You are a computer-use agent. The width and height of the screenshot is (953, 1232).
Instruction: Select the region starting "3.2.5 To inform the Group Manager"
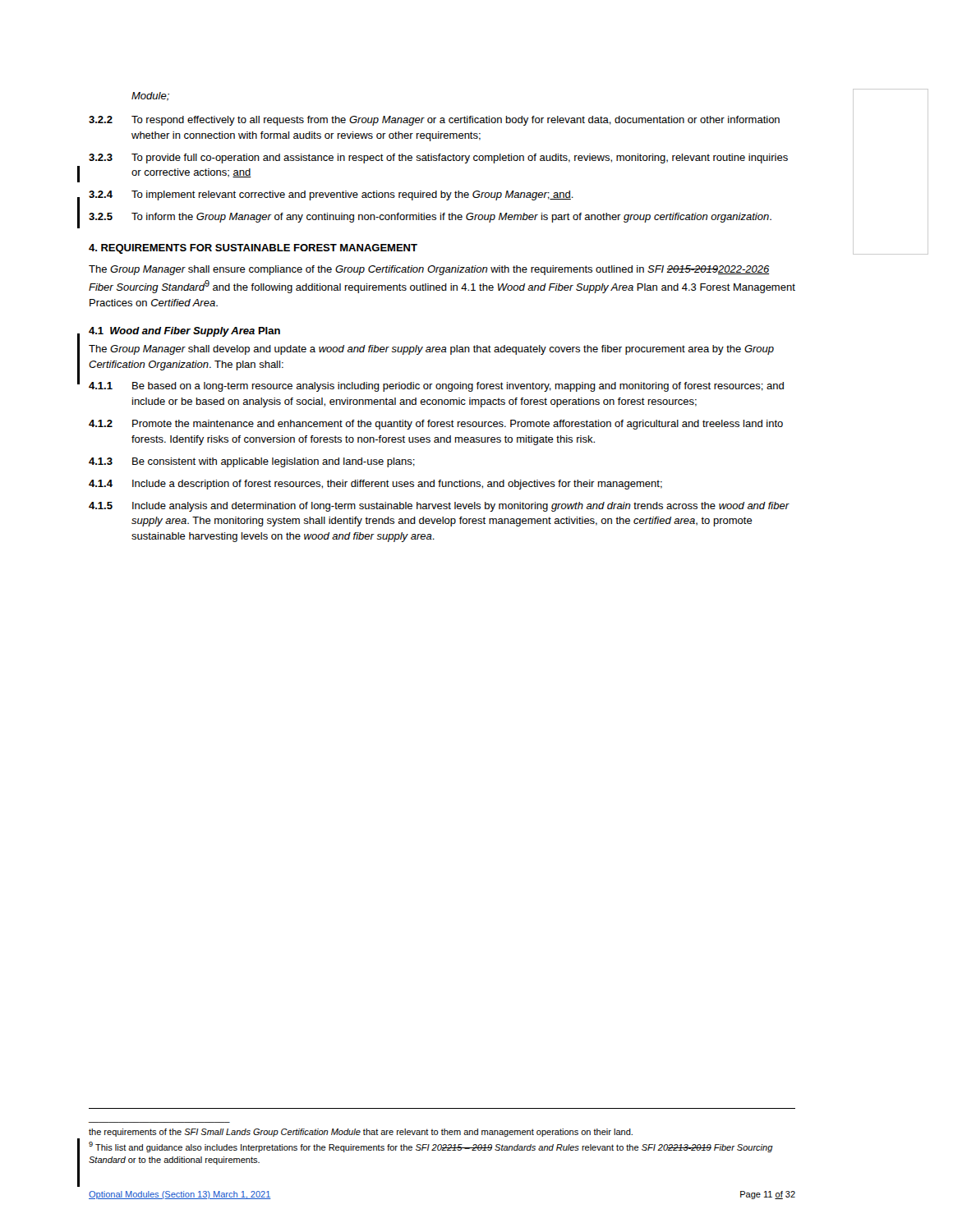tap(442, 217)
